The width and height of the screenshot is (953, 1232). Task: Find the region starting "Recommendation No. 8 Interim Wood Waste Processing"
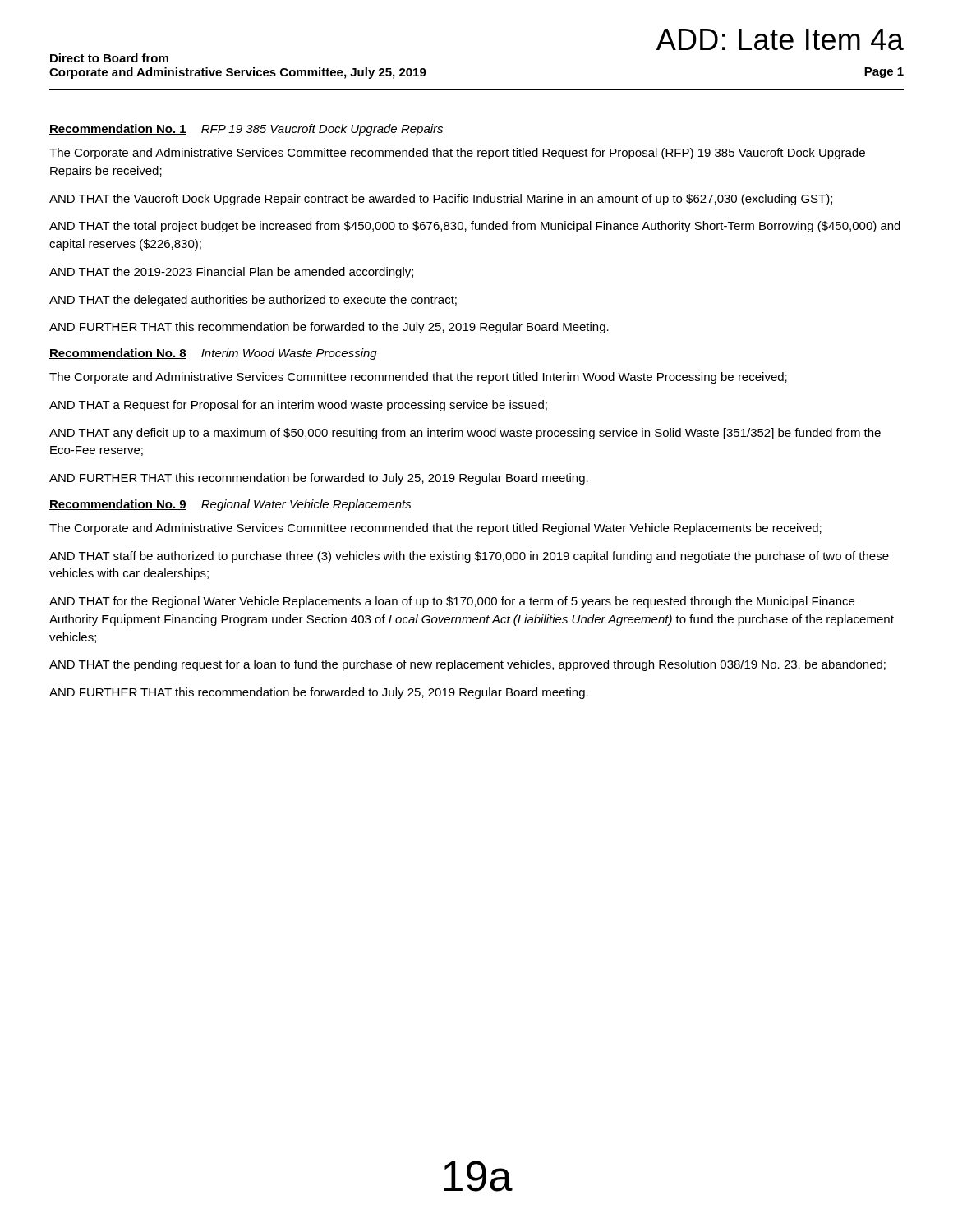click(213, 353)
